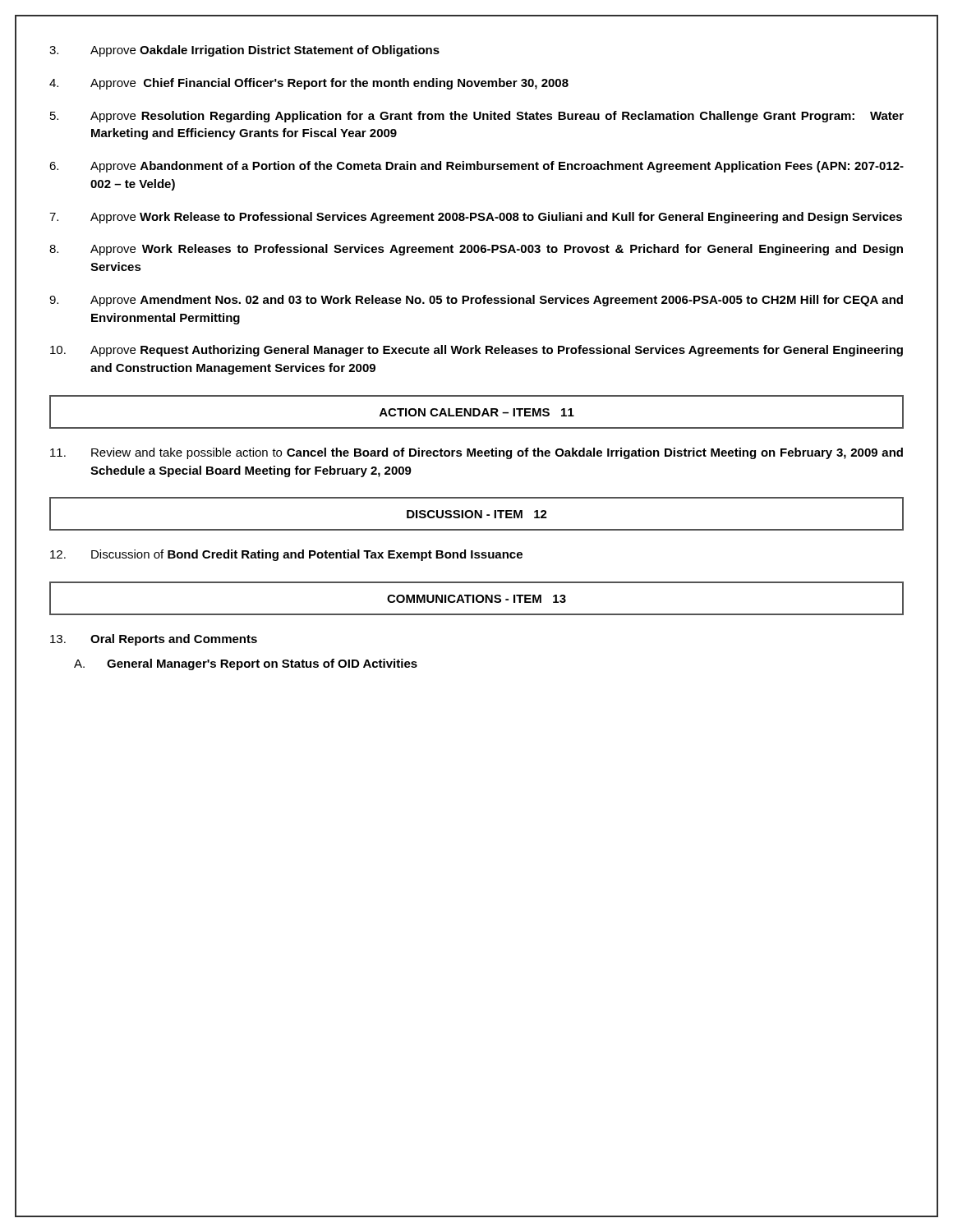Click on the element starting "COMMUNICATIONS - ITEM 13"
The height and width of the screenshot is (1232, 953).
point(476,598)
